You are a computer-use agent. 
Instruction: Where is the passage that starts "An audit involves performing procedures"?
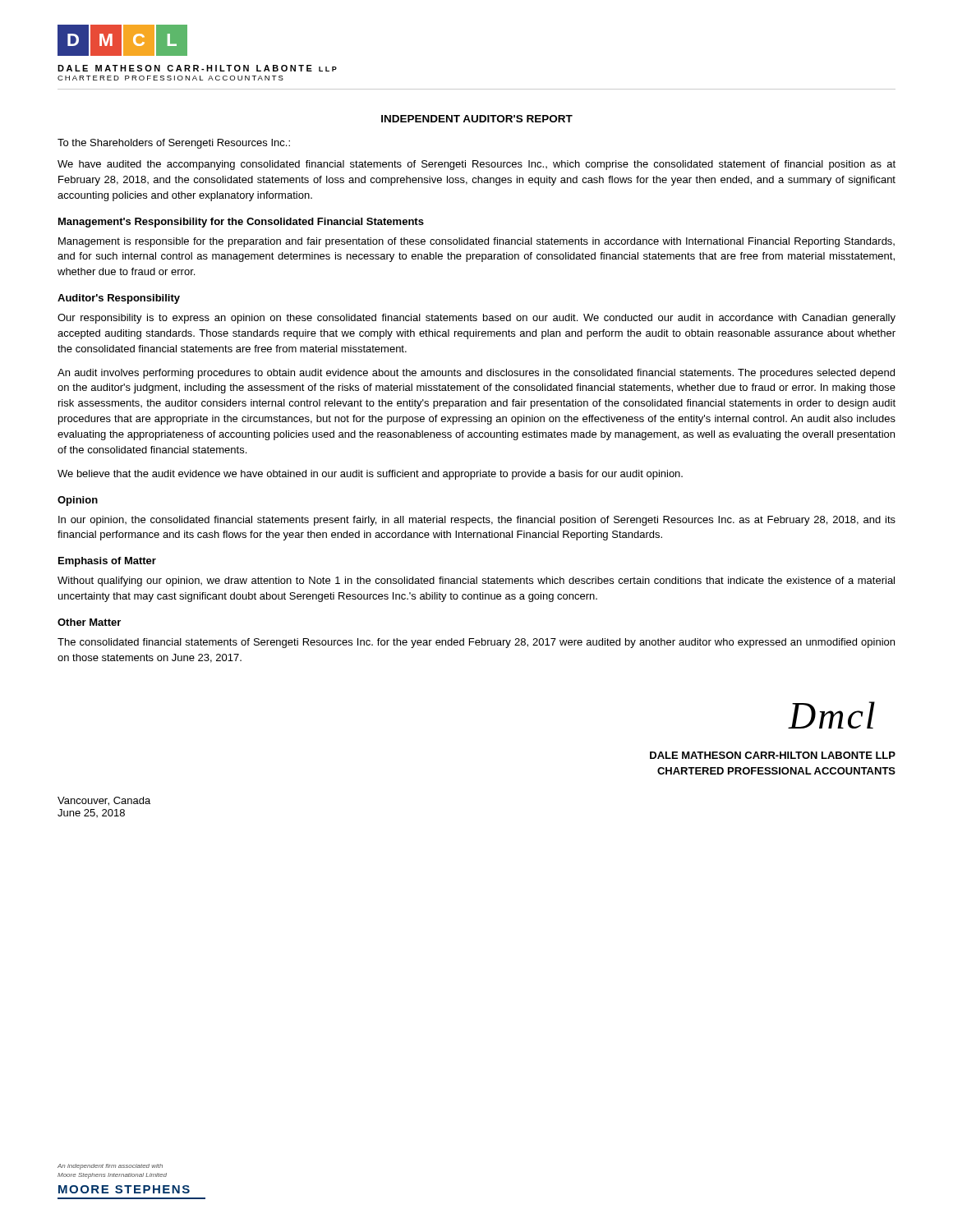(476, 411)
